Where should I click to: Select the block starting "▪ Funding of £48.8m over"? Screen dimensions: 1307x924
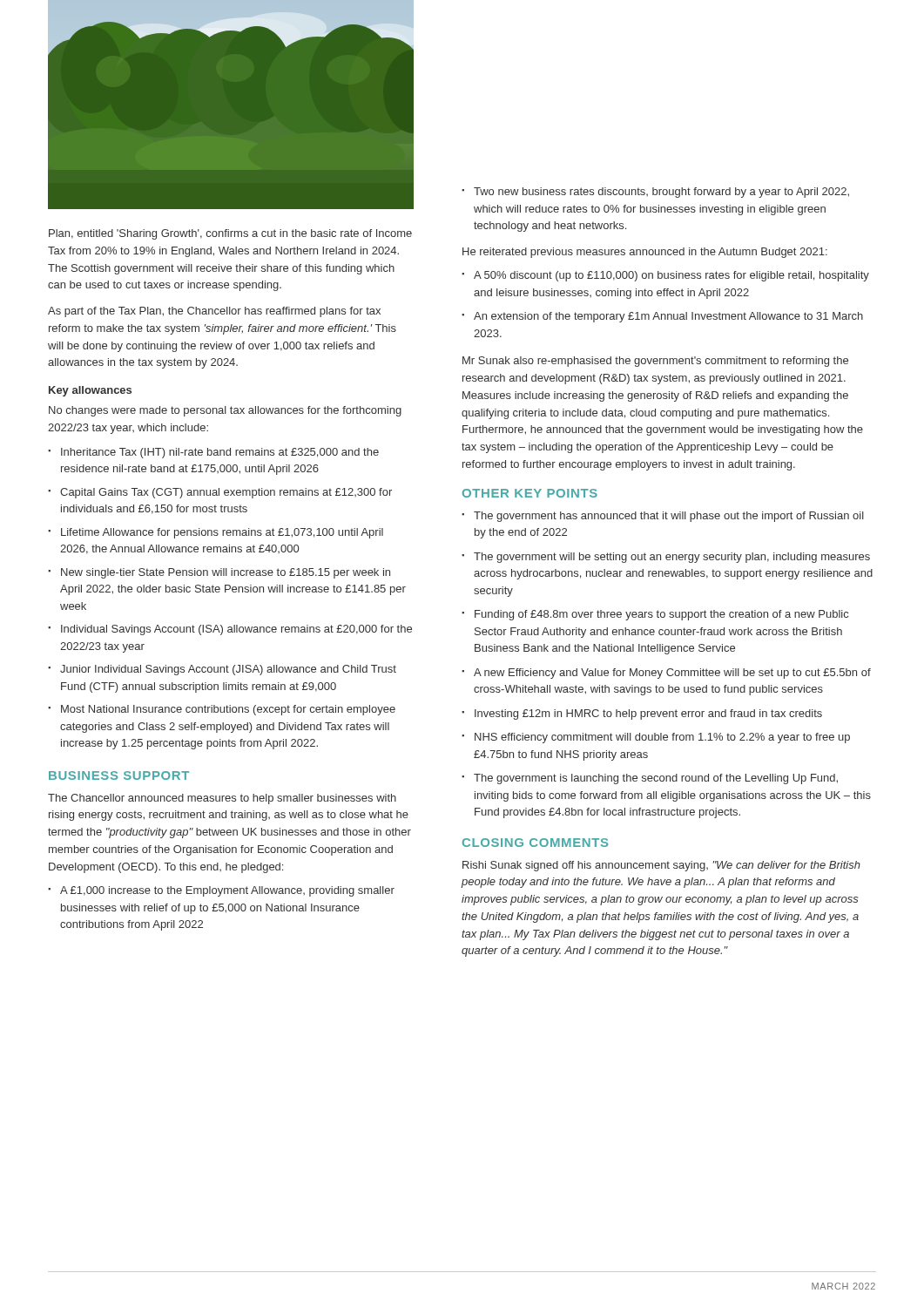[655, 631]
